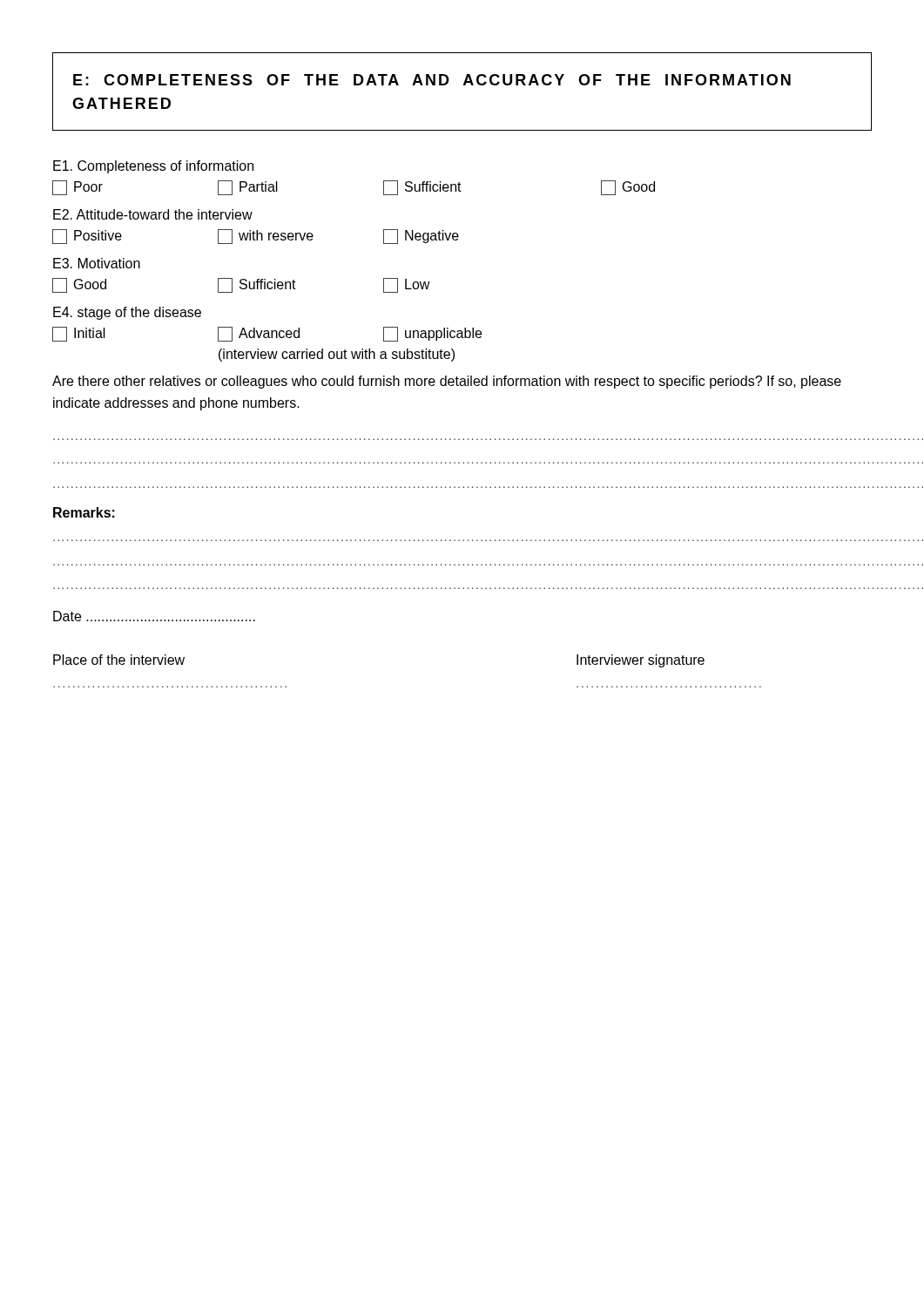Click the passage that begins "Are there other relatives or colleagues who"
Screen dimensions: 1307x924
click(x=447, y=392)
